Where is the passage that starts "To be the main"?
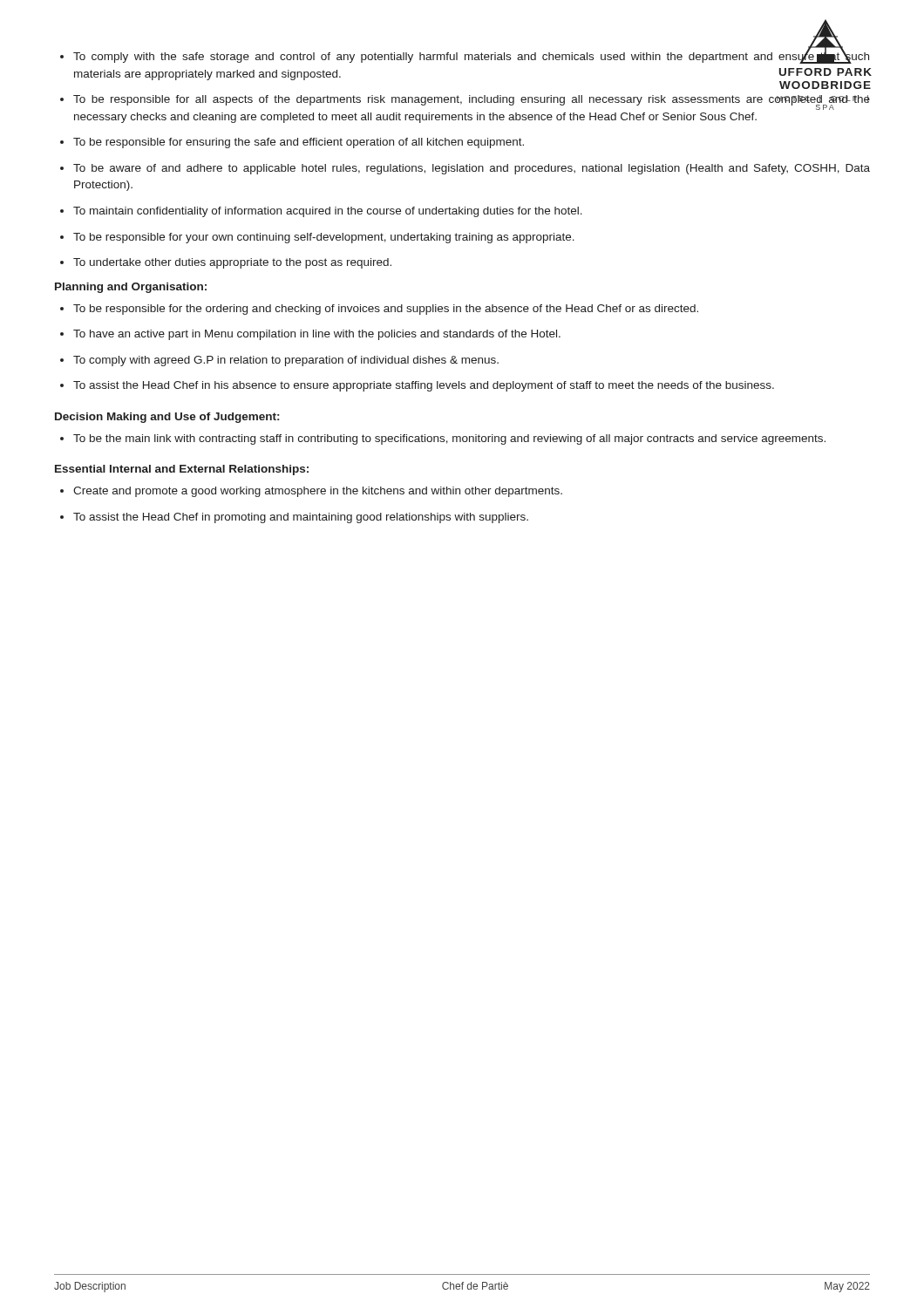924x1308 pixels. tap(450, 438)
